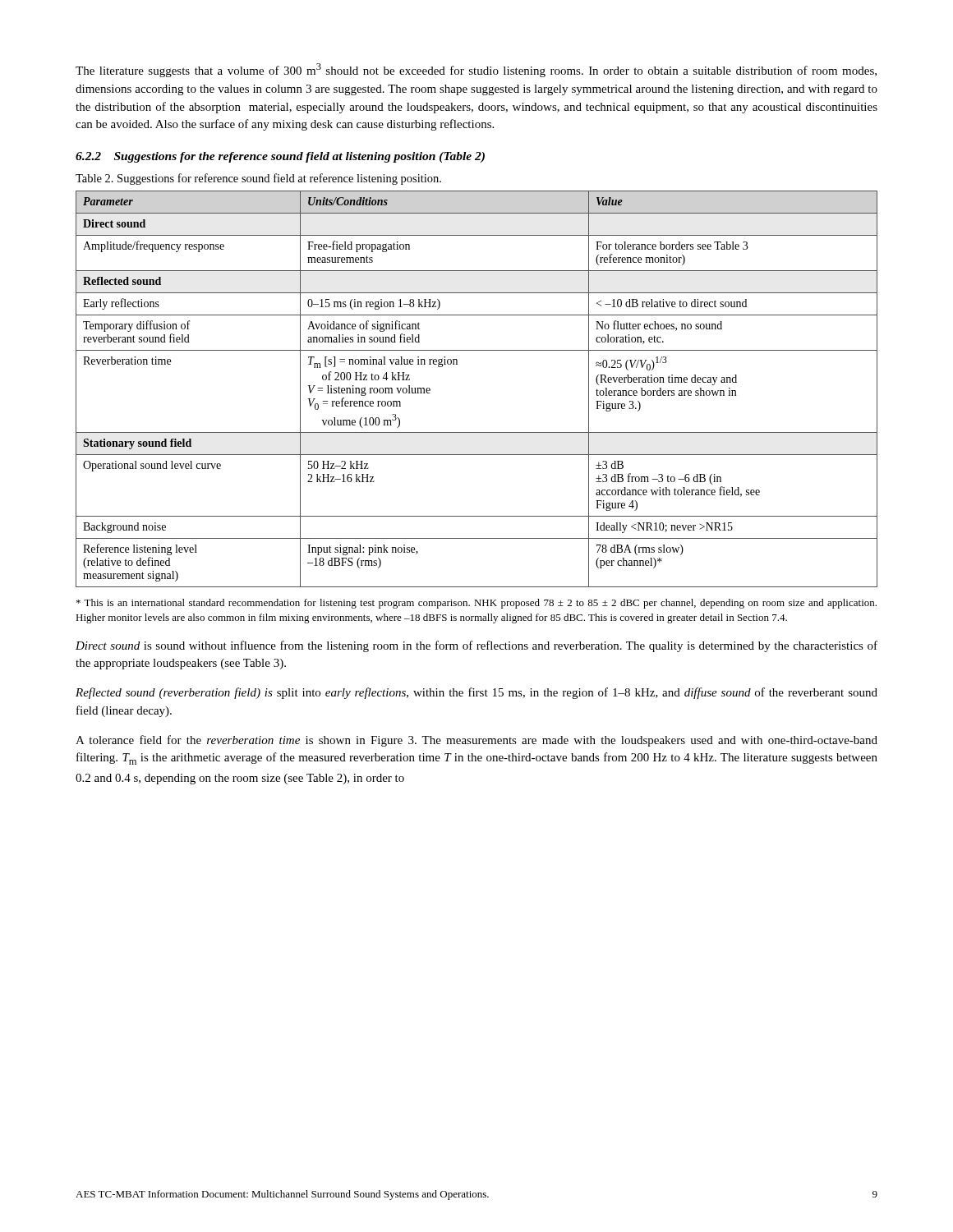The image size is (953, 1232).
Task: Select the element starting "Table 2. Suggestions for reference sound field at"
Action: point(259,178)
